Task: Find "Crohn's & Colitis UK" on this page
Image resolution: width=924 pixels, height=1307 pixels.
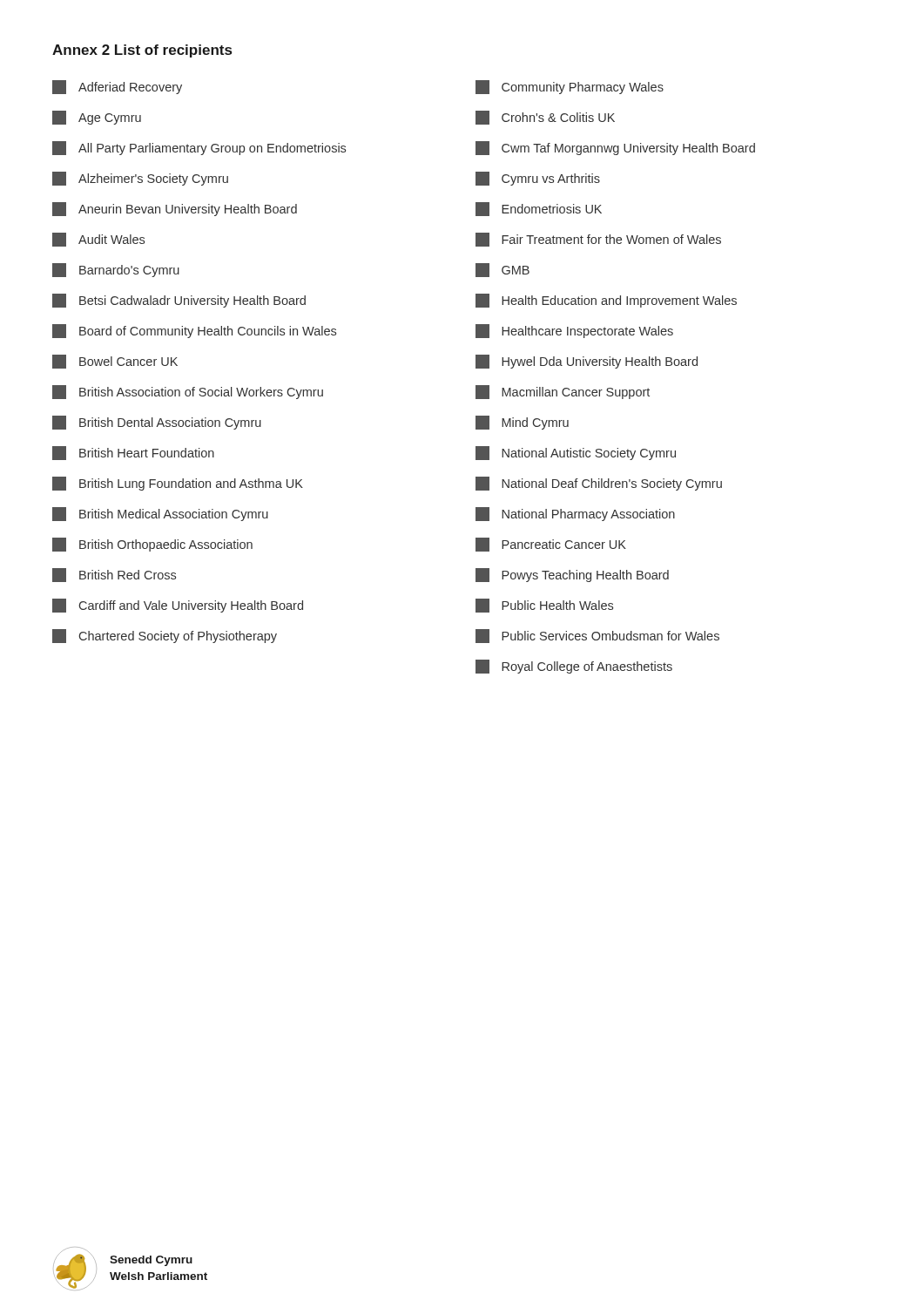Action: click(x=545, y=118)
